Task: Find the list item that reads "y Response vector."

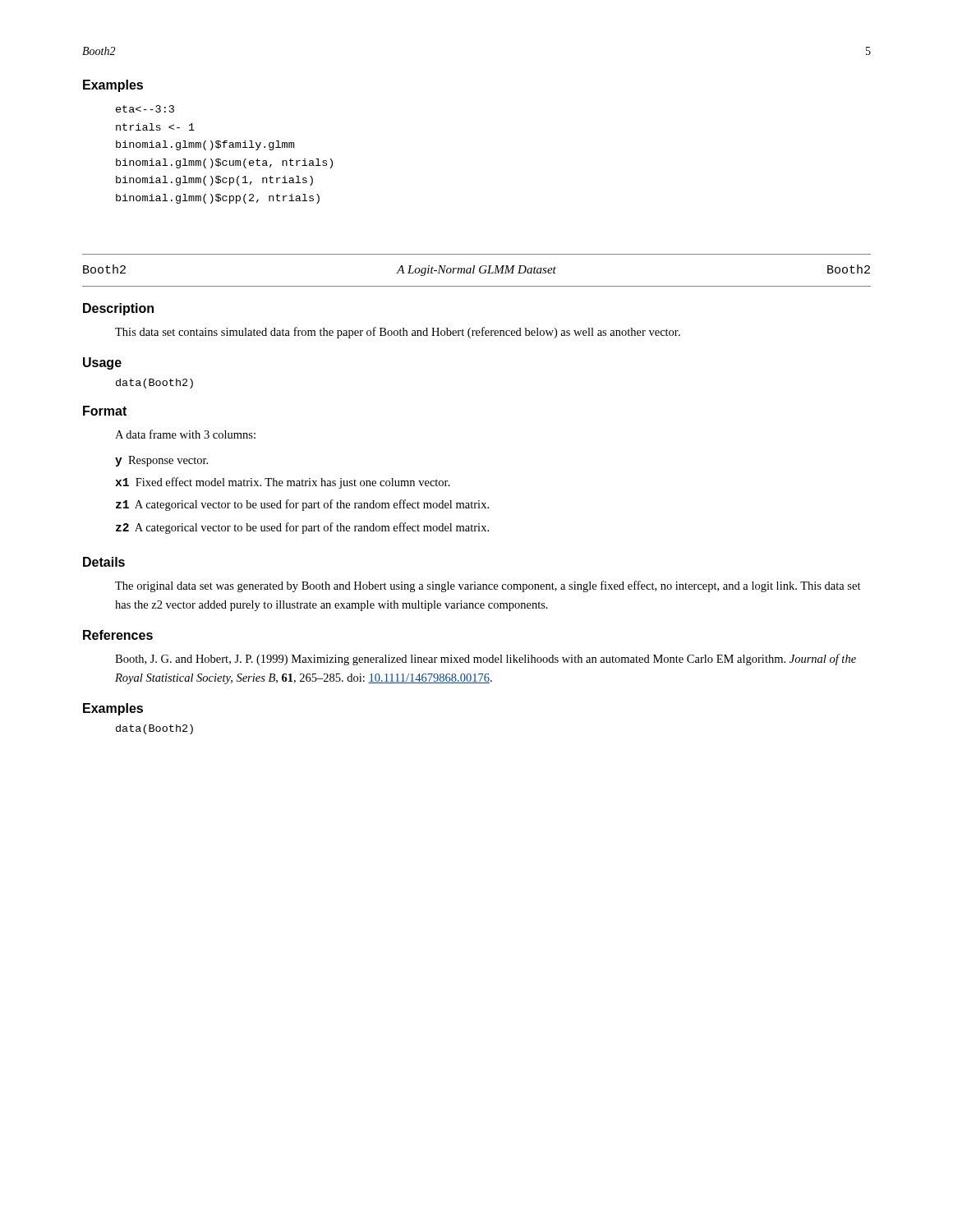Action: [x=162, y=460]
